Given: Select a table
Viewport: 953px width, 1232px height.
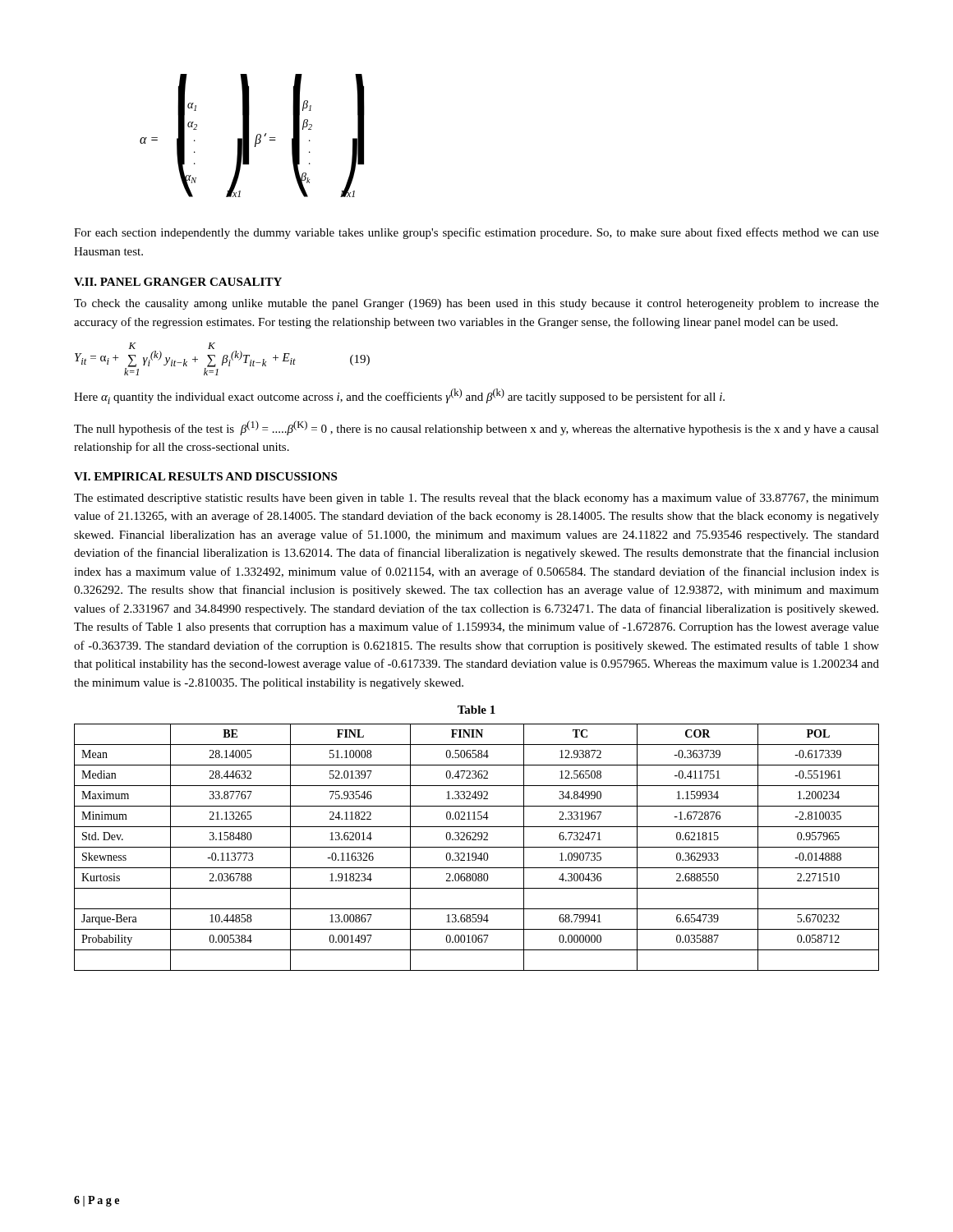Looking at the screenshot, I should (x=476, y=847).
